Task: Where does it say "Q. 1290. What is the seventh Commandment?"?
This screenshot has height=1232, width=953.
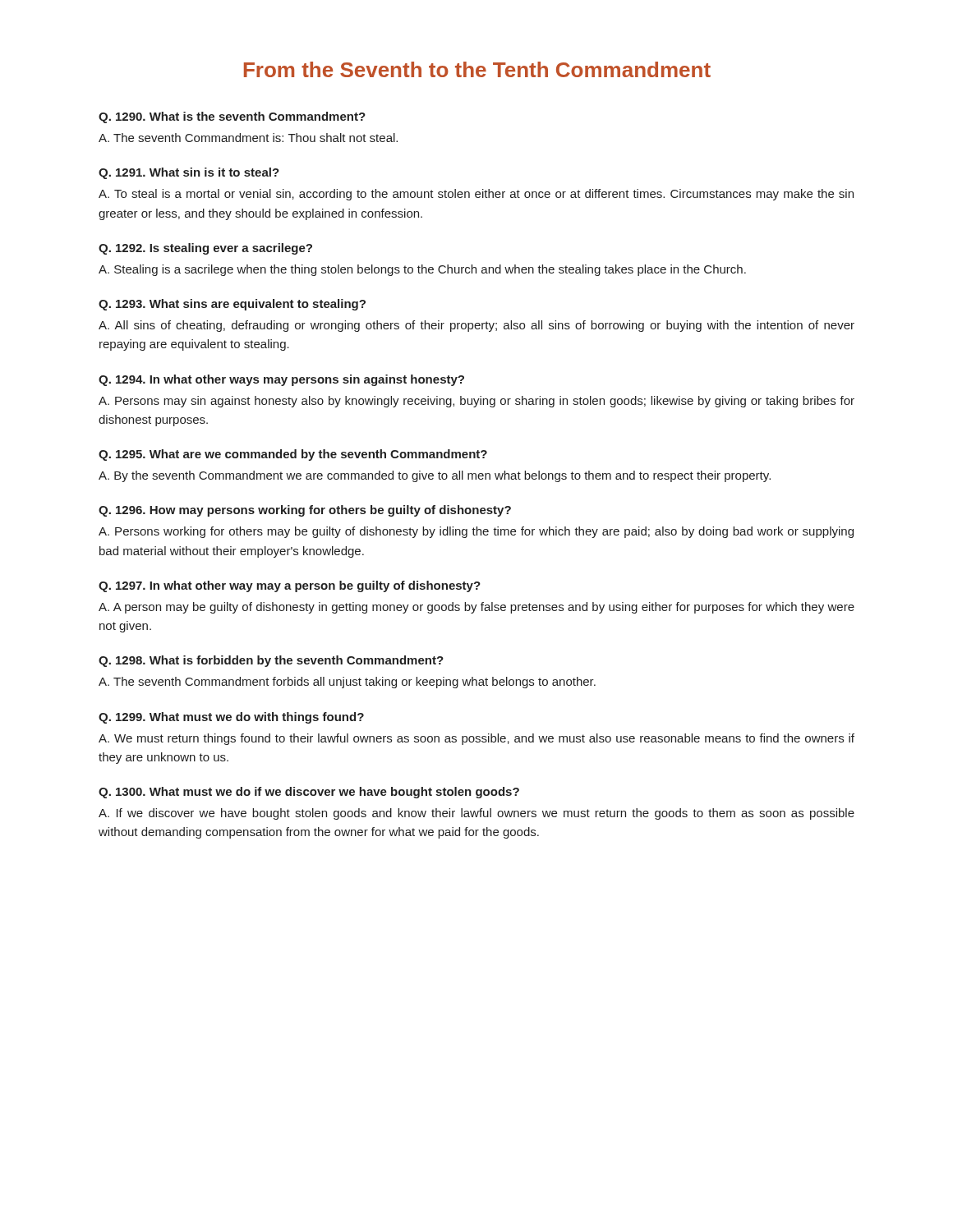Action: pyautogui.click(x=232, y=116)
